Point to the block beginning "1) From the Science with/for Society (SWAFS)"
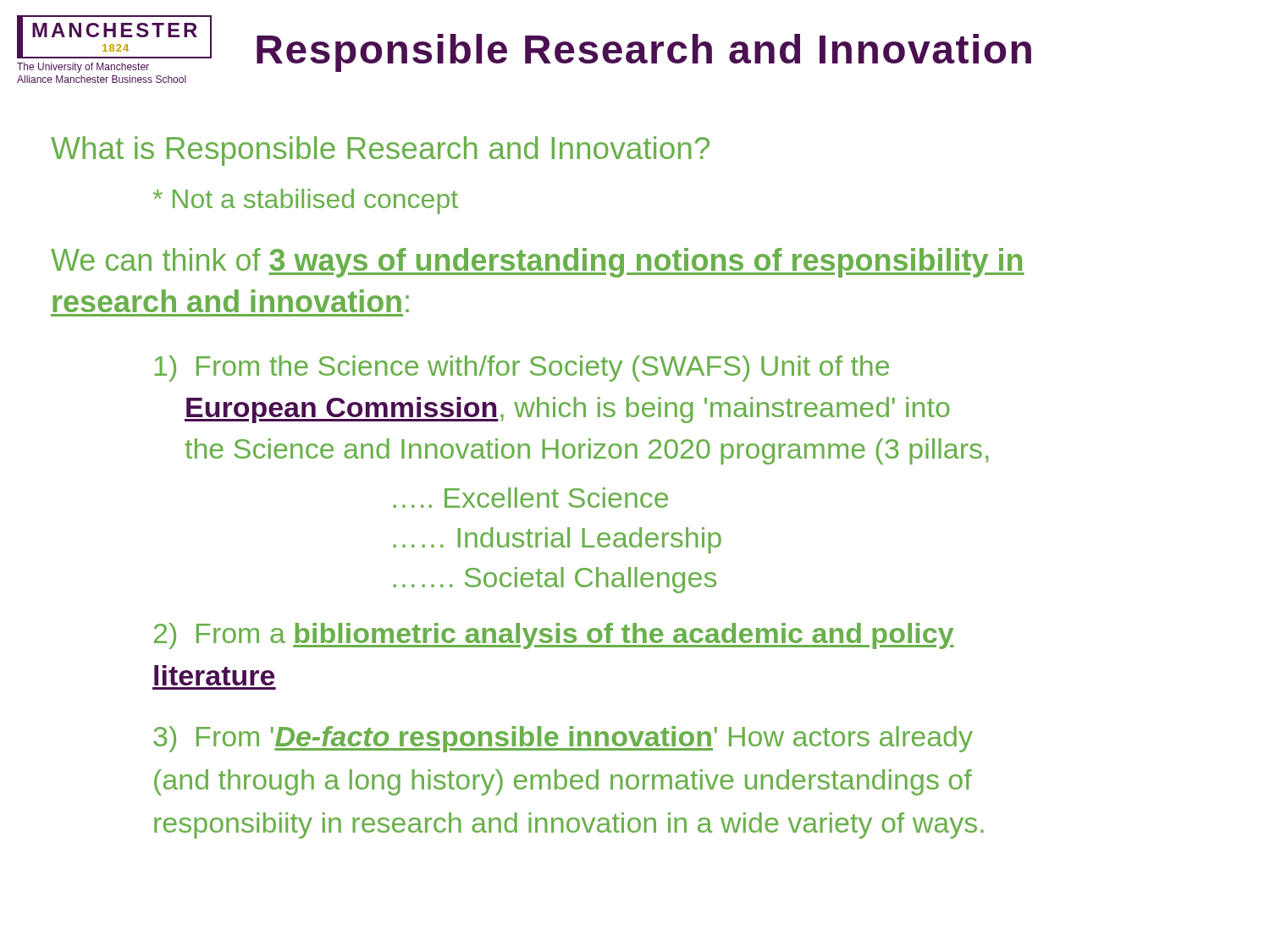The height and width of the screenshot is (952, 1270). (x=572, y=407)
